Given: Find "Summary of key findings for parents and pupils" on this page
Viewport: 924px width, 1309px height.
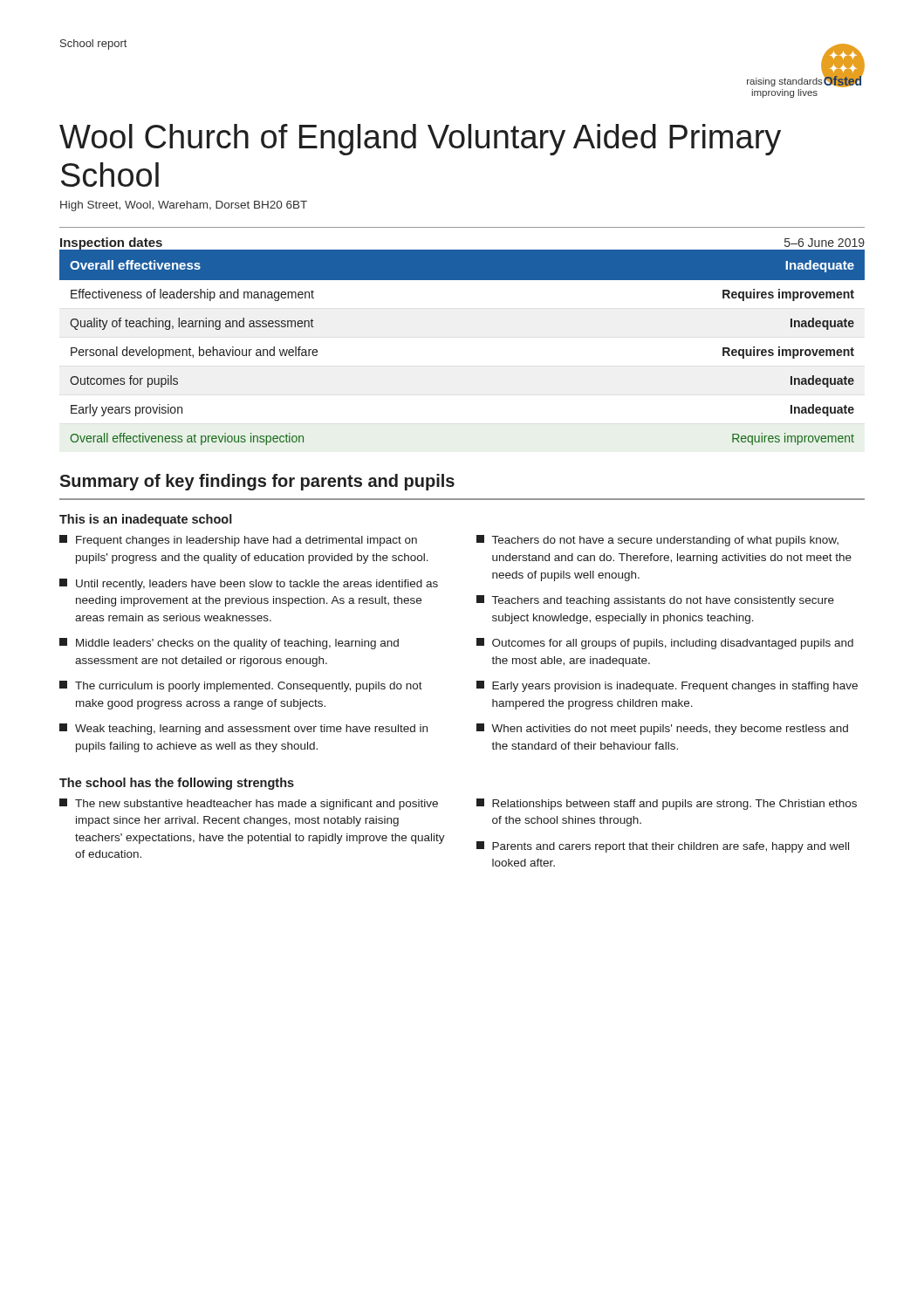Looking at the screenshot, I should click(257, 481).
